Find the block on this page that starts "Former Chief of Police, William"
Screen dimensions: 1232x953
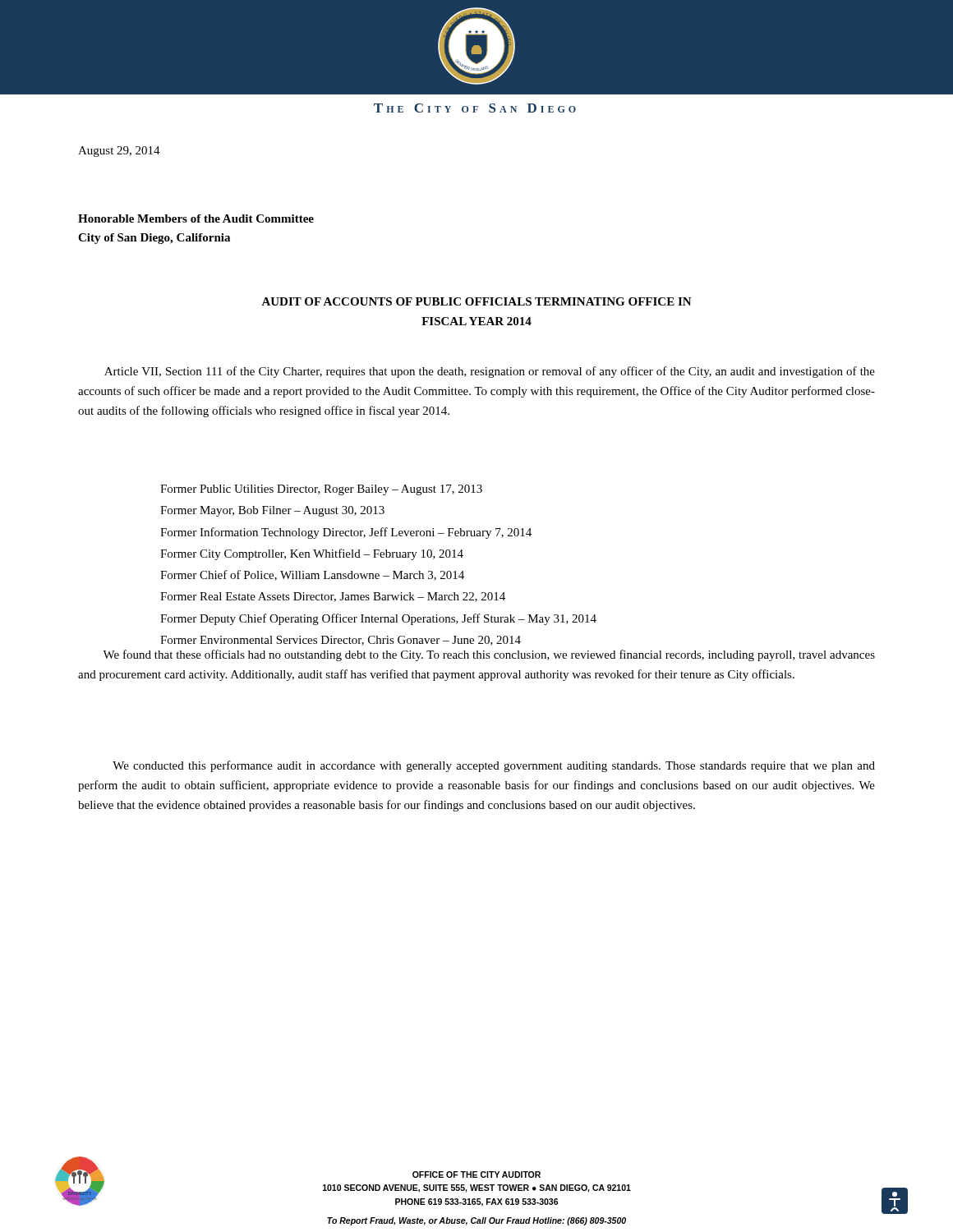(312, 575)
